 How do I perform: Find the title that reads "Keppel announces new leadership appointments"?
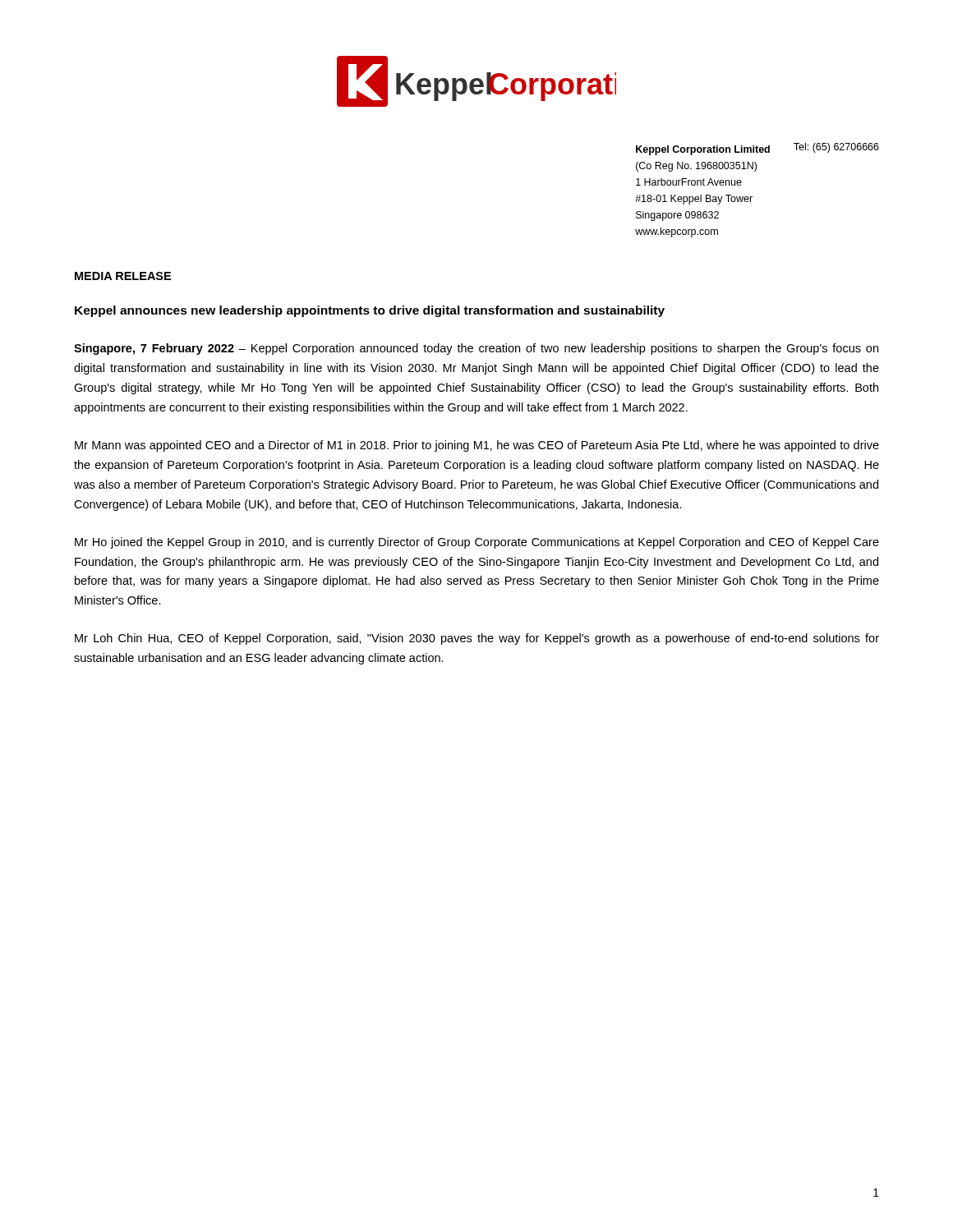click(x=369, y=310)
